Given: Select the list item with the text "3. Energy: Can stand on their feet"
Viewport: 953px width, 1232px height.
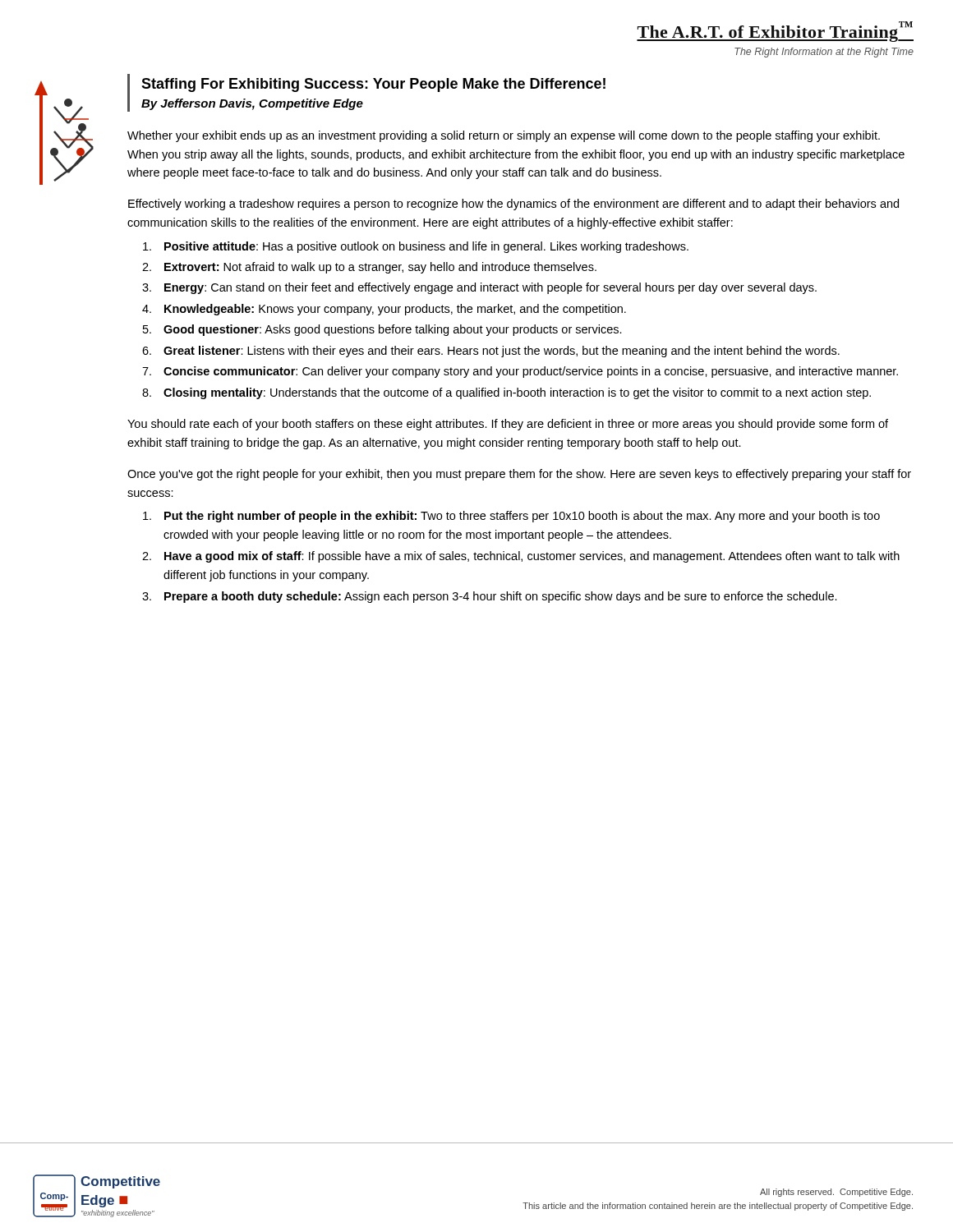Looking at the screenshot, I should (x=480, y=288).
